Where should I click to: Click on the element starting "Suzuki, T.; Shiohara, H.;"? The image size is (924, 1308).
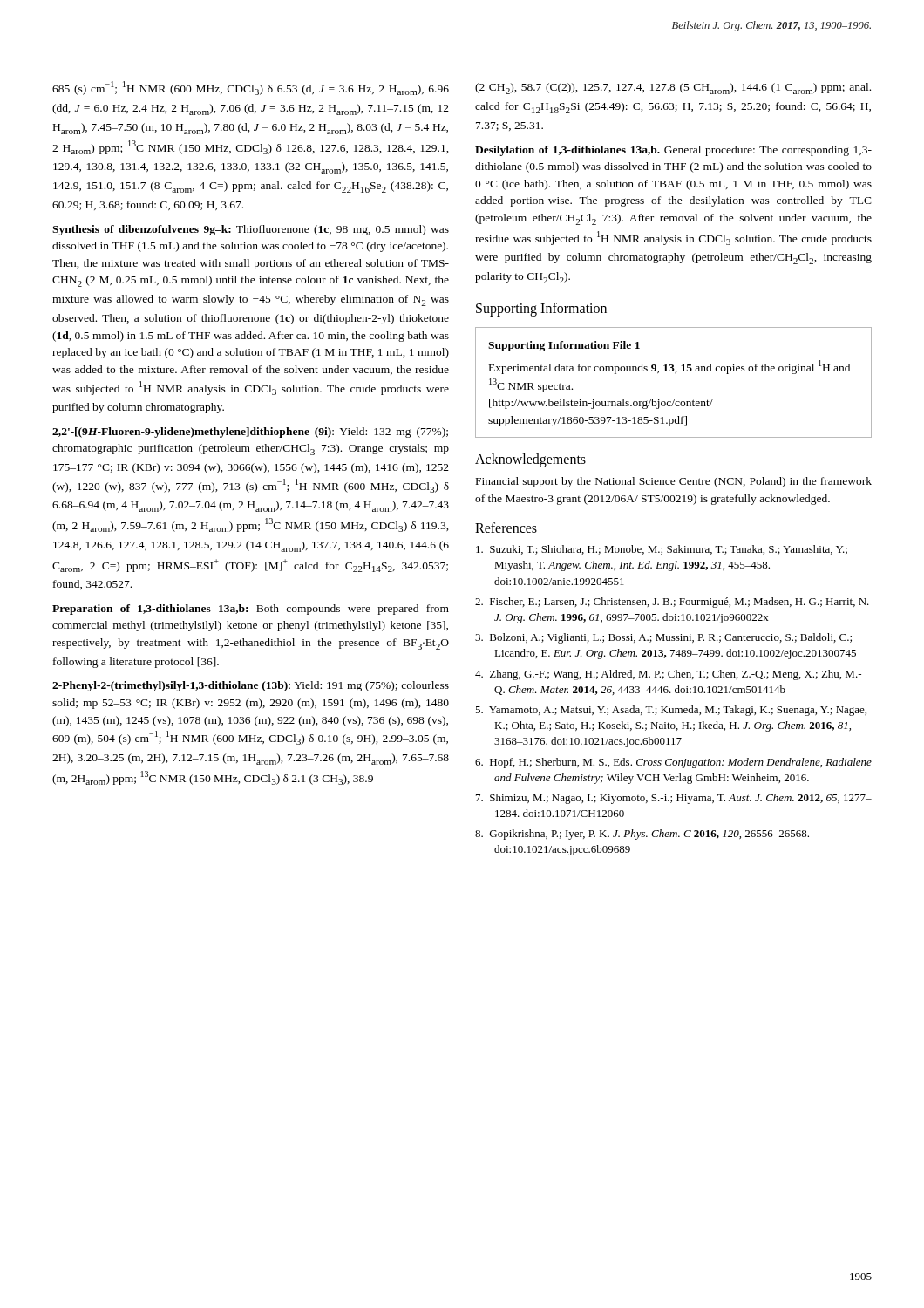662,565
